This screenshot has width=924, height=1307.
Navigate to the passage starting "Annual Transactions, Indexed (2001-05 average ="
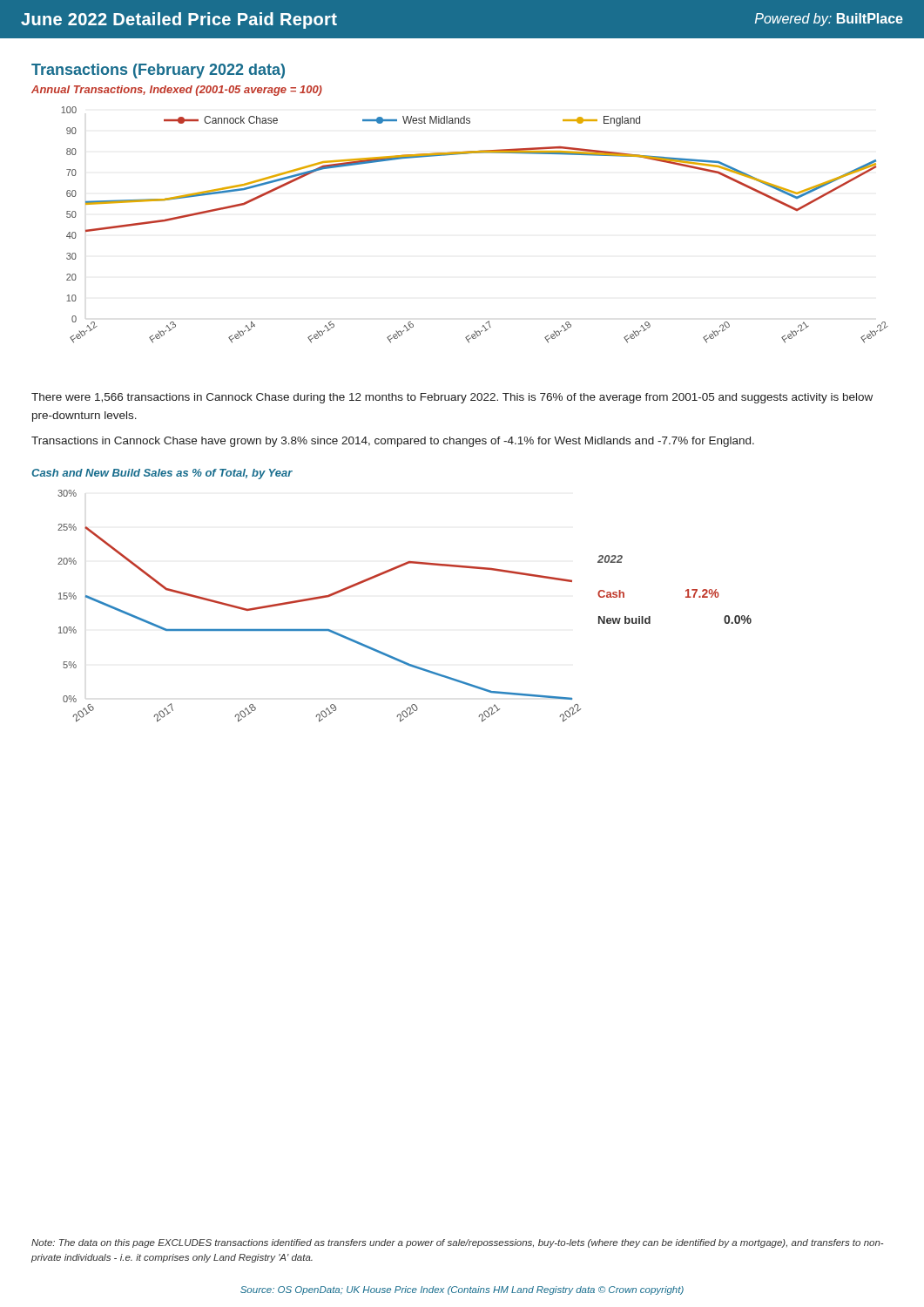coord(177,89)
